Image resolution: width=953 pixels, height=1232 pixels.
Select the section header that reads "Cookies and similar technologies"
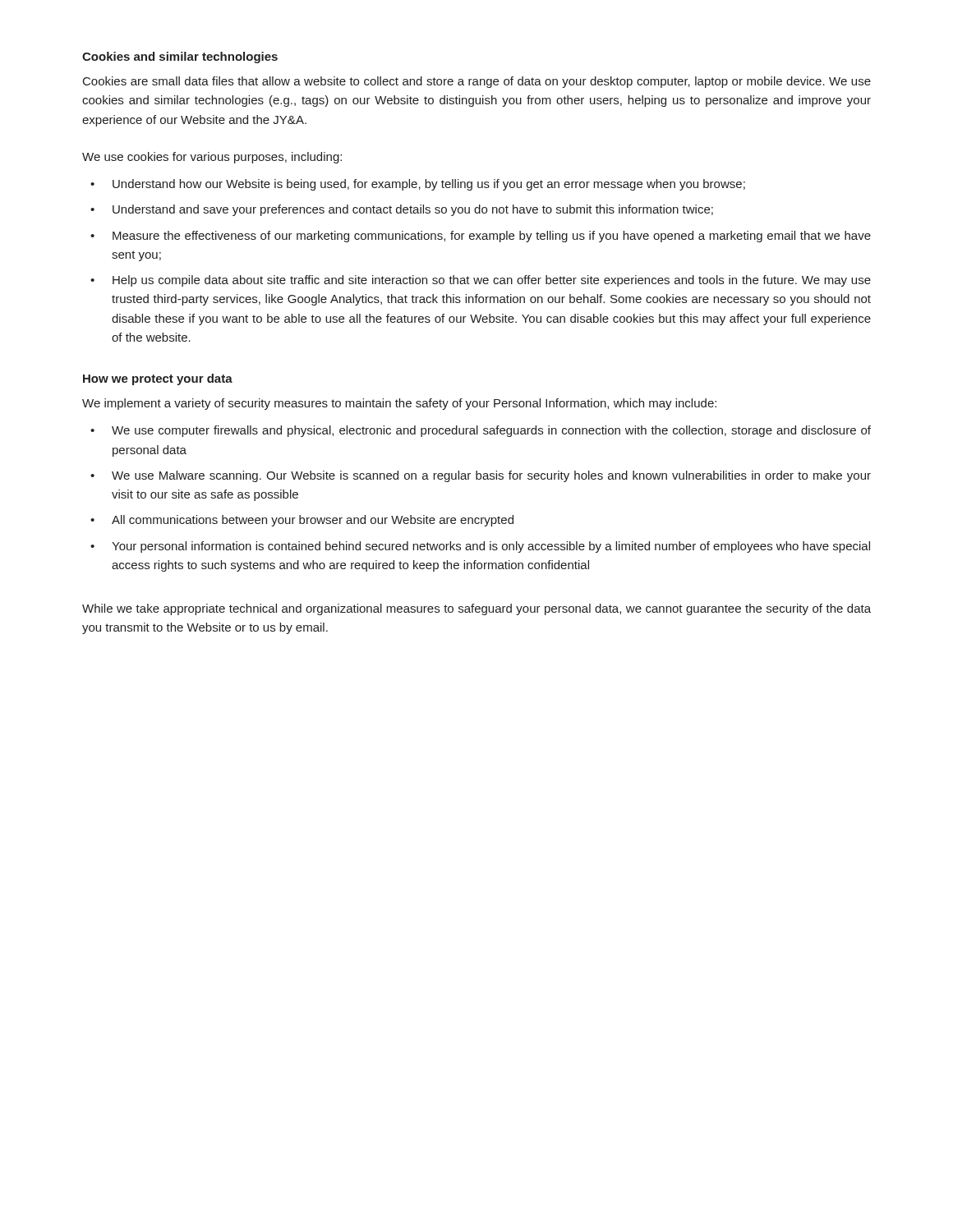coord(180,56)
